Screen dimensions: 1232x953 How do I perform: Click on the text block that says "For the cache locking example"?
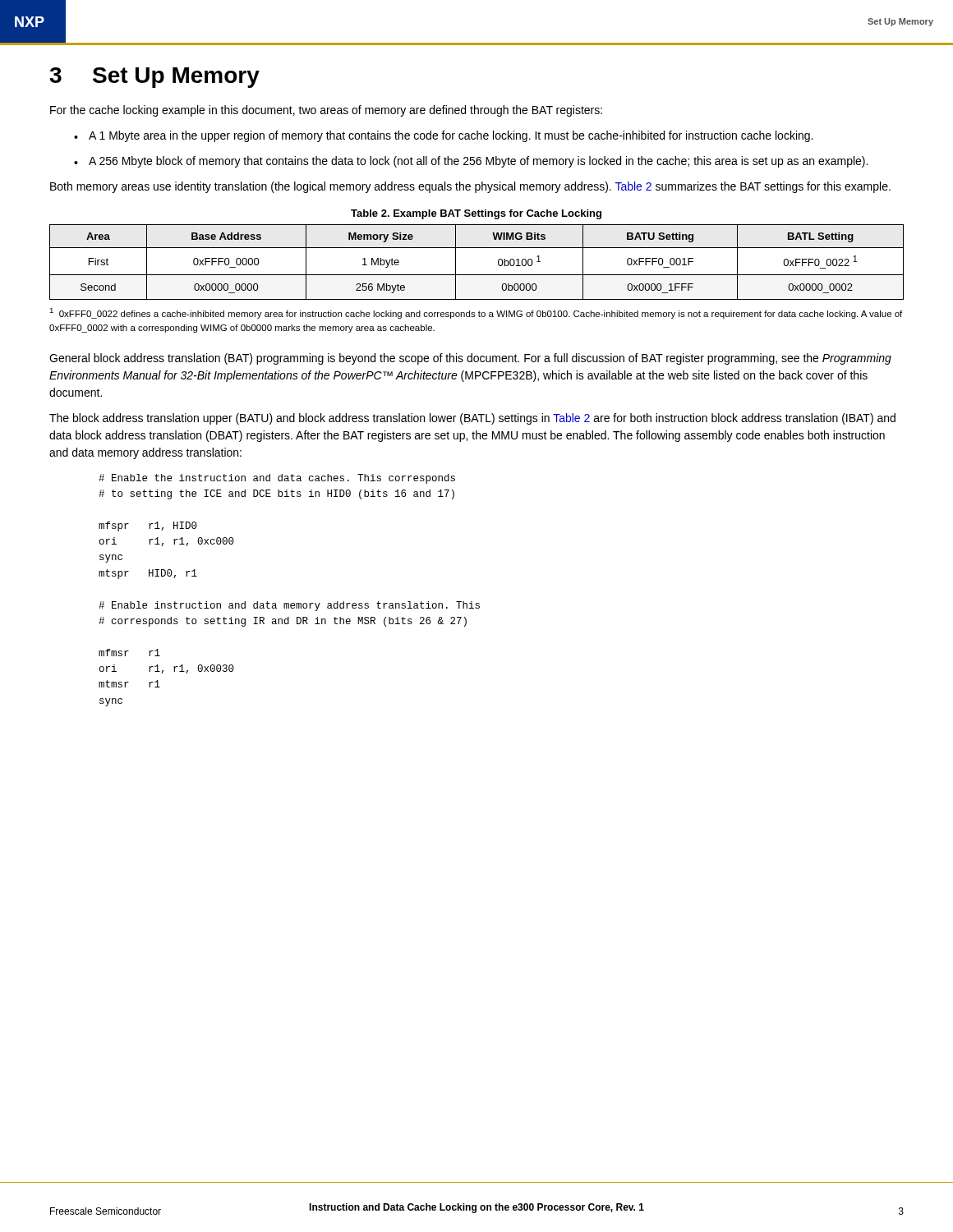(x=326, y=110)
